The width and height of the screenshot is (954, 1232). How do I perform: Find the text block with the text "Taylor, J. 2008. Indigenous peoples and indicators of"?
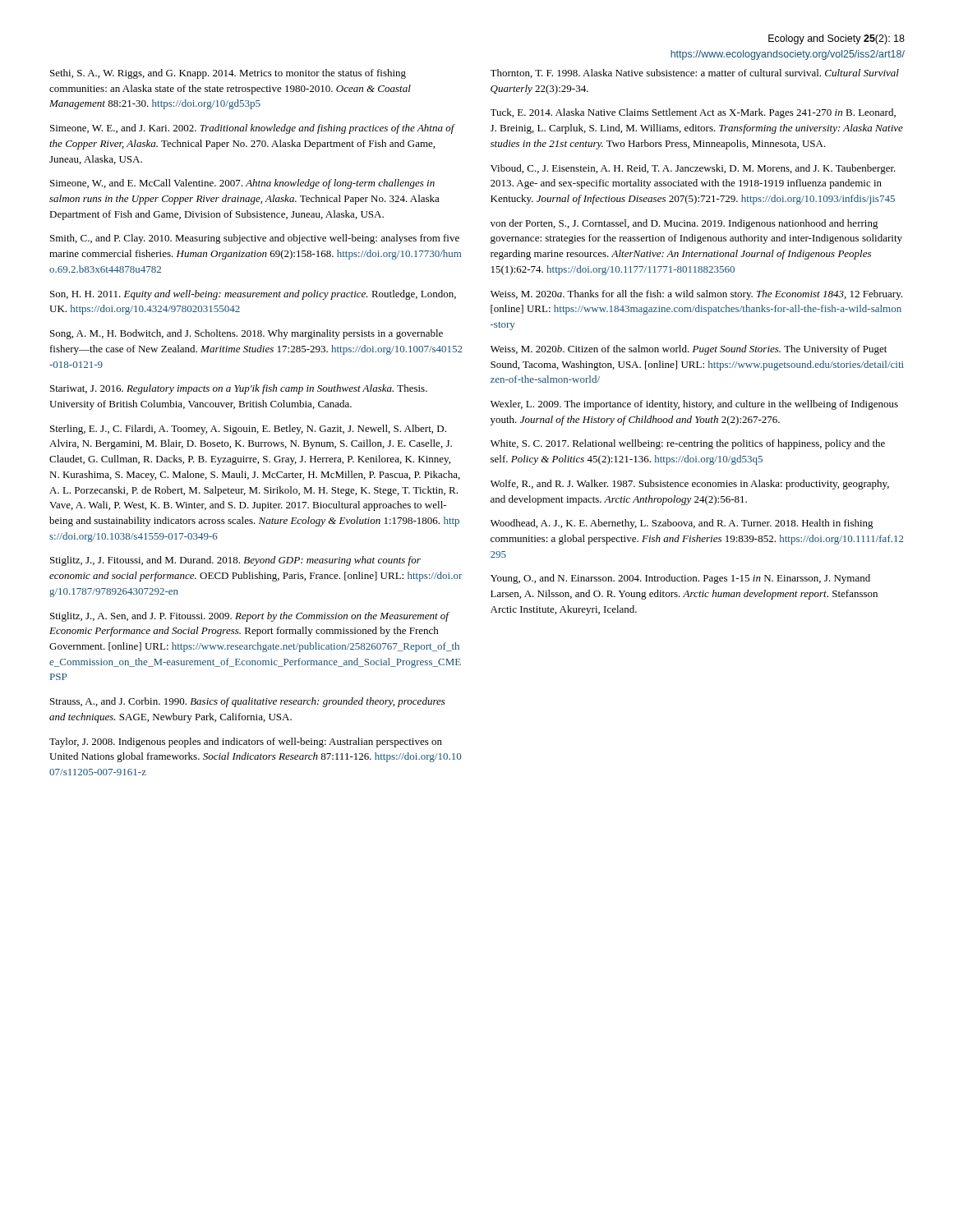[255, 756]
